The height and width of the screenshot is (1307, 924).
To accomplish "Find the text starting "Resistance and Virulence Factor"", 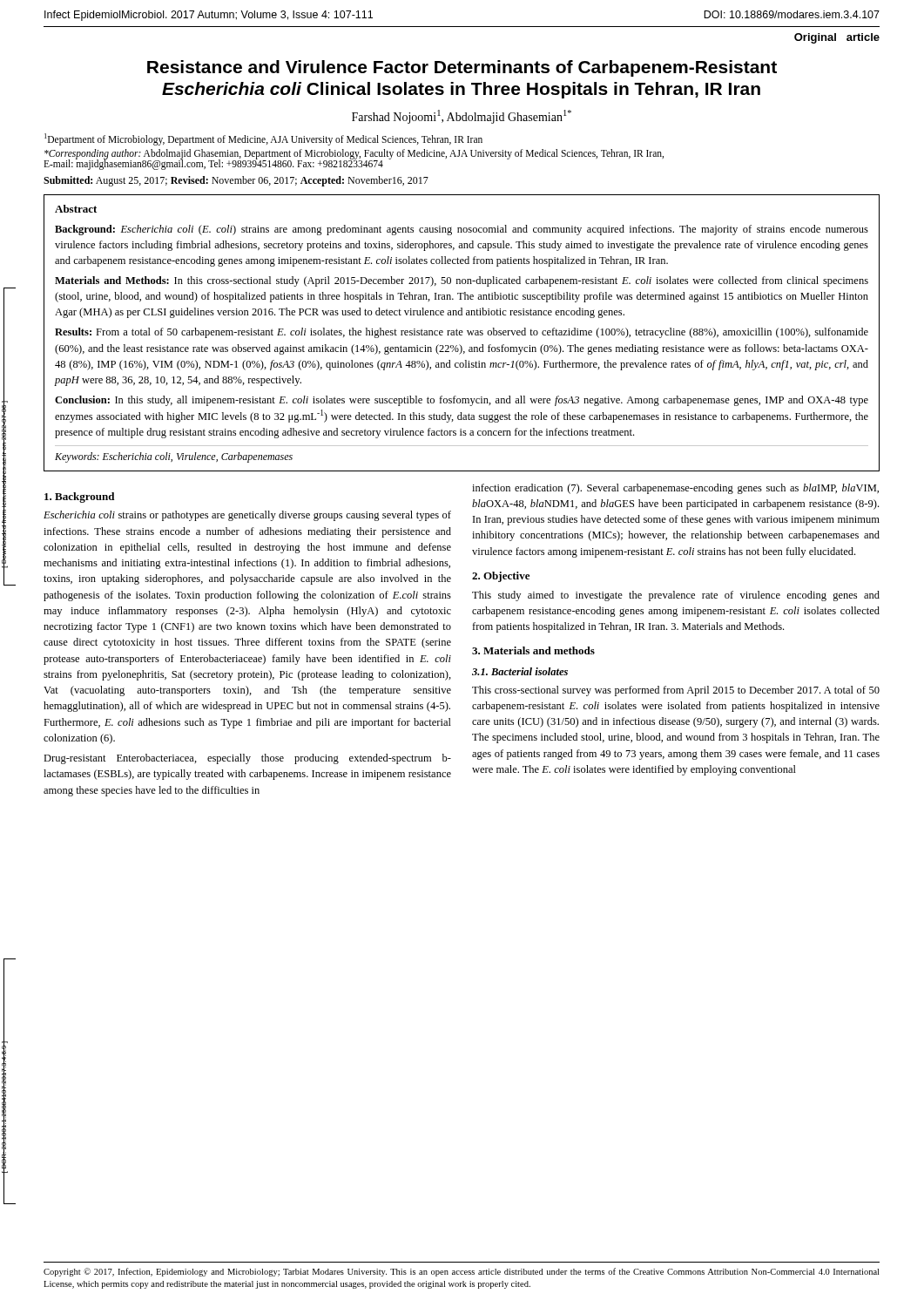I will (x=462, y=78).
